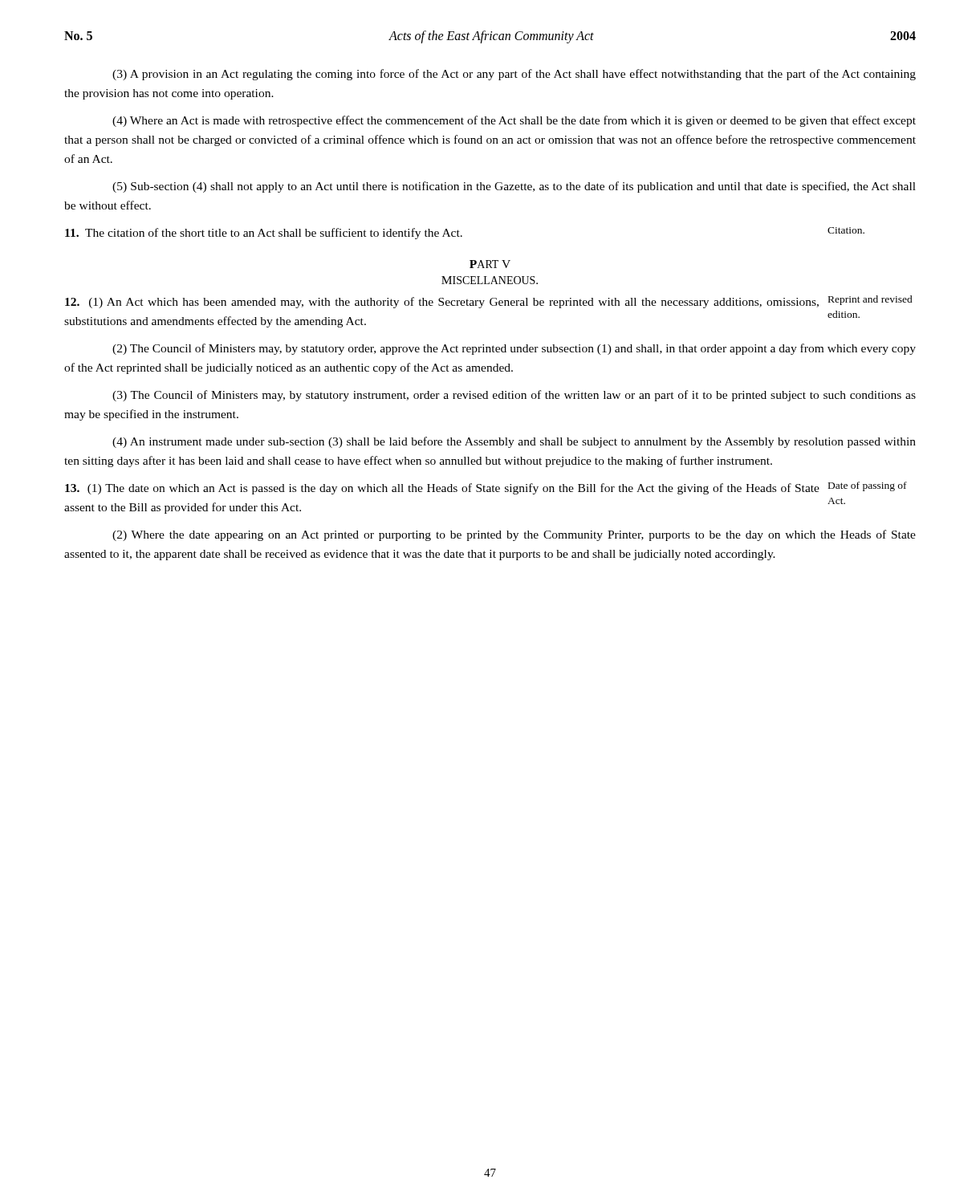The height and width of the screenshot is (1204, 980).
Task: Select the text block that says "(1) The date on which an Act"
Action: click(x=490, y=498)
